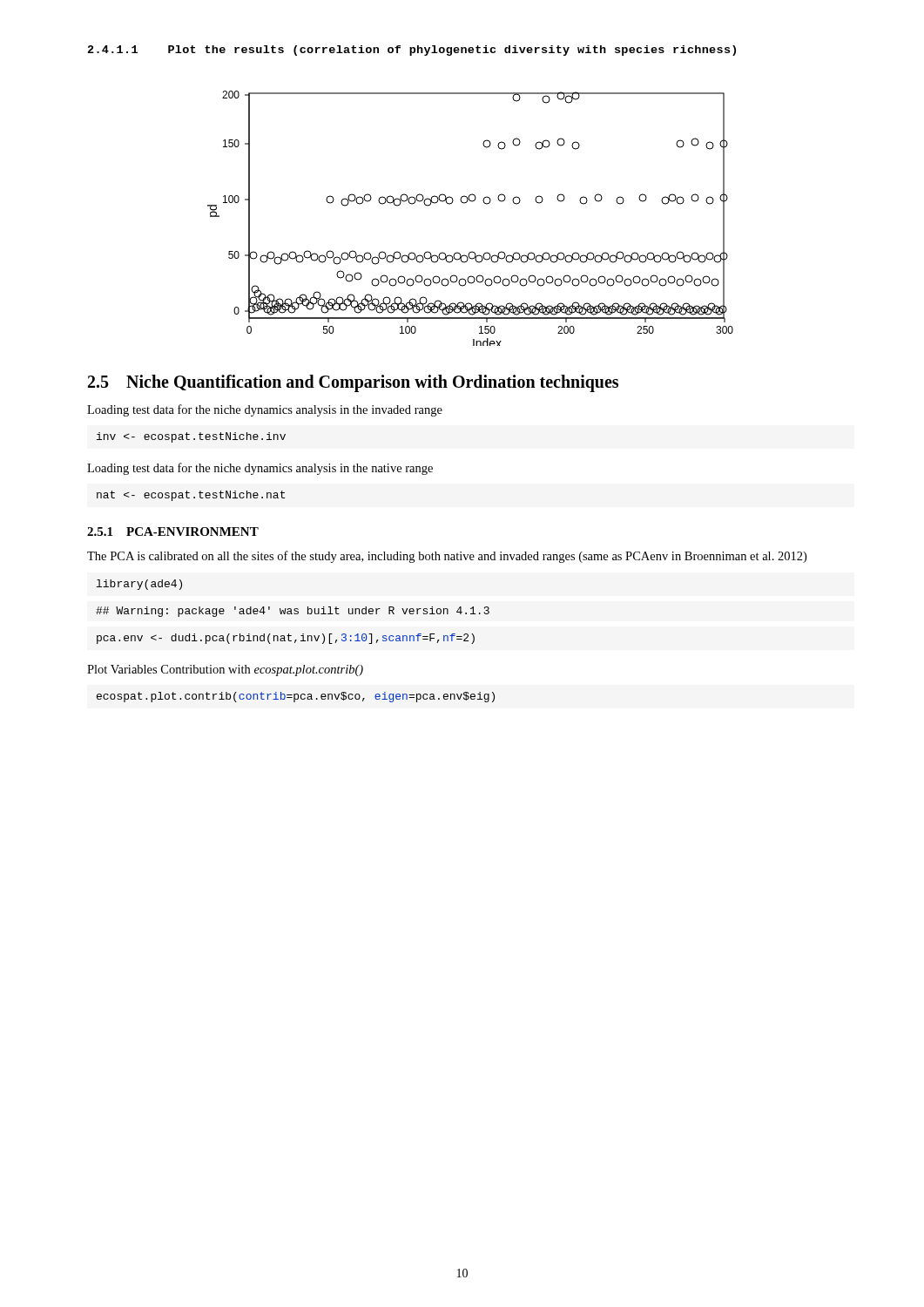Find the text with the text "inv <- ecospat.testNiche.inv"

(191, 437)
